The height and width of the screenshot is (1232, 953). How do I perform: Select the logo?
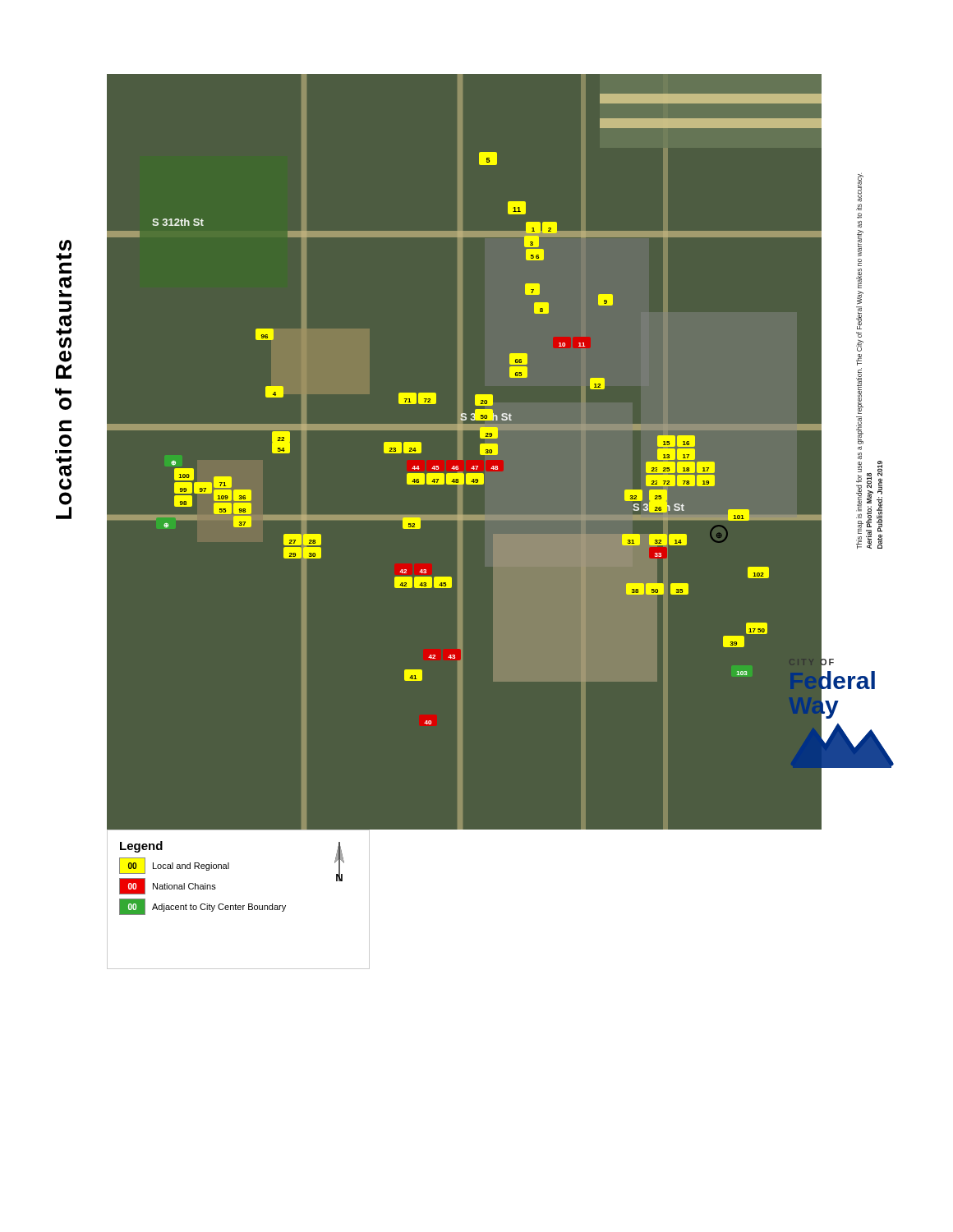pyautogui.click(x=859, y=714)
